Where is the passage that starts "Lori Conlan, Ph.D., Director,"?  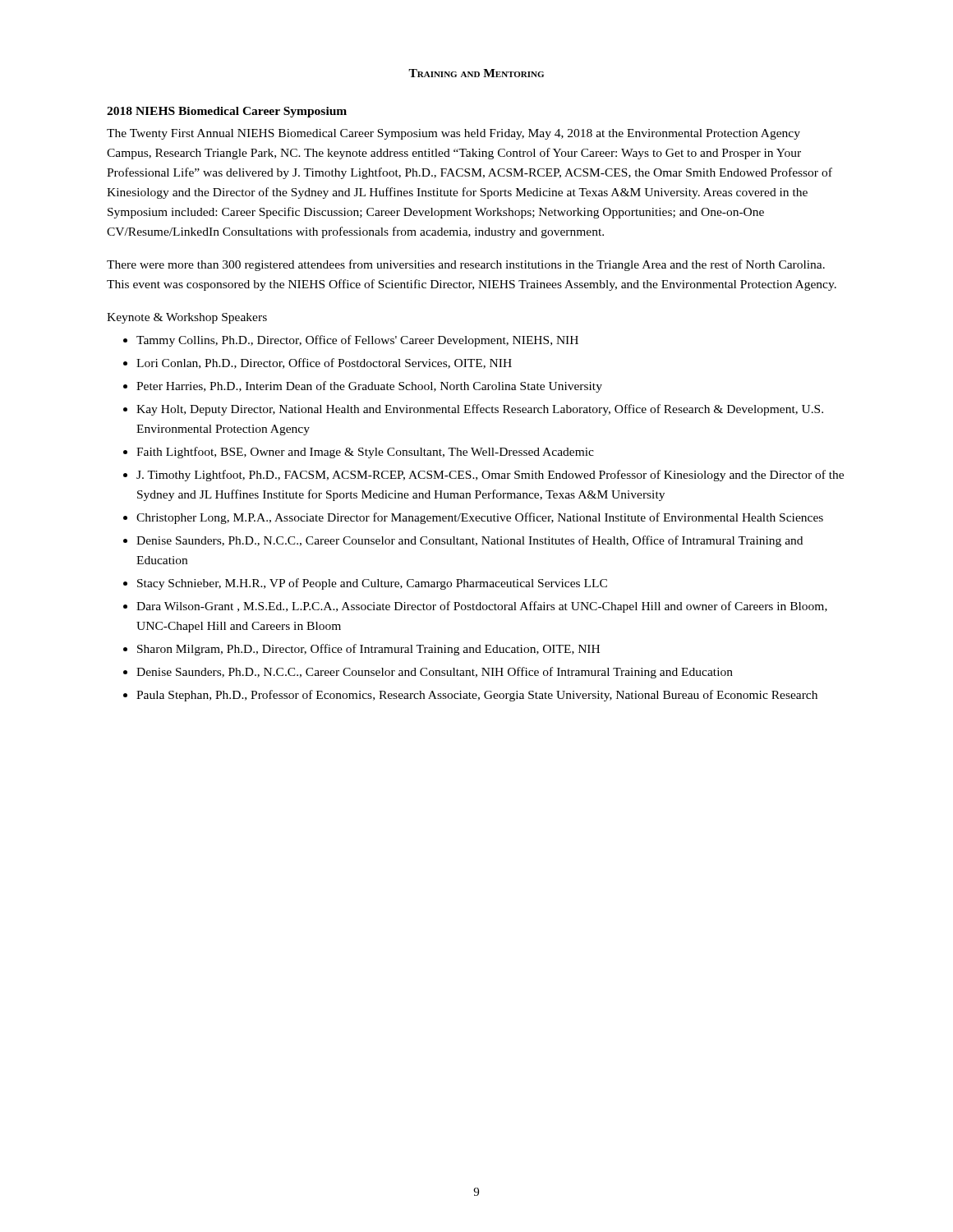click(324, 363)
